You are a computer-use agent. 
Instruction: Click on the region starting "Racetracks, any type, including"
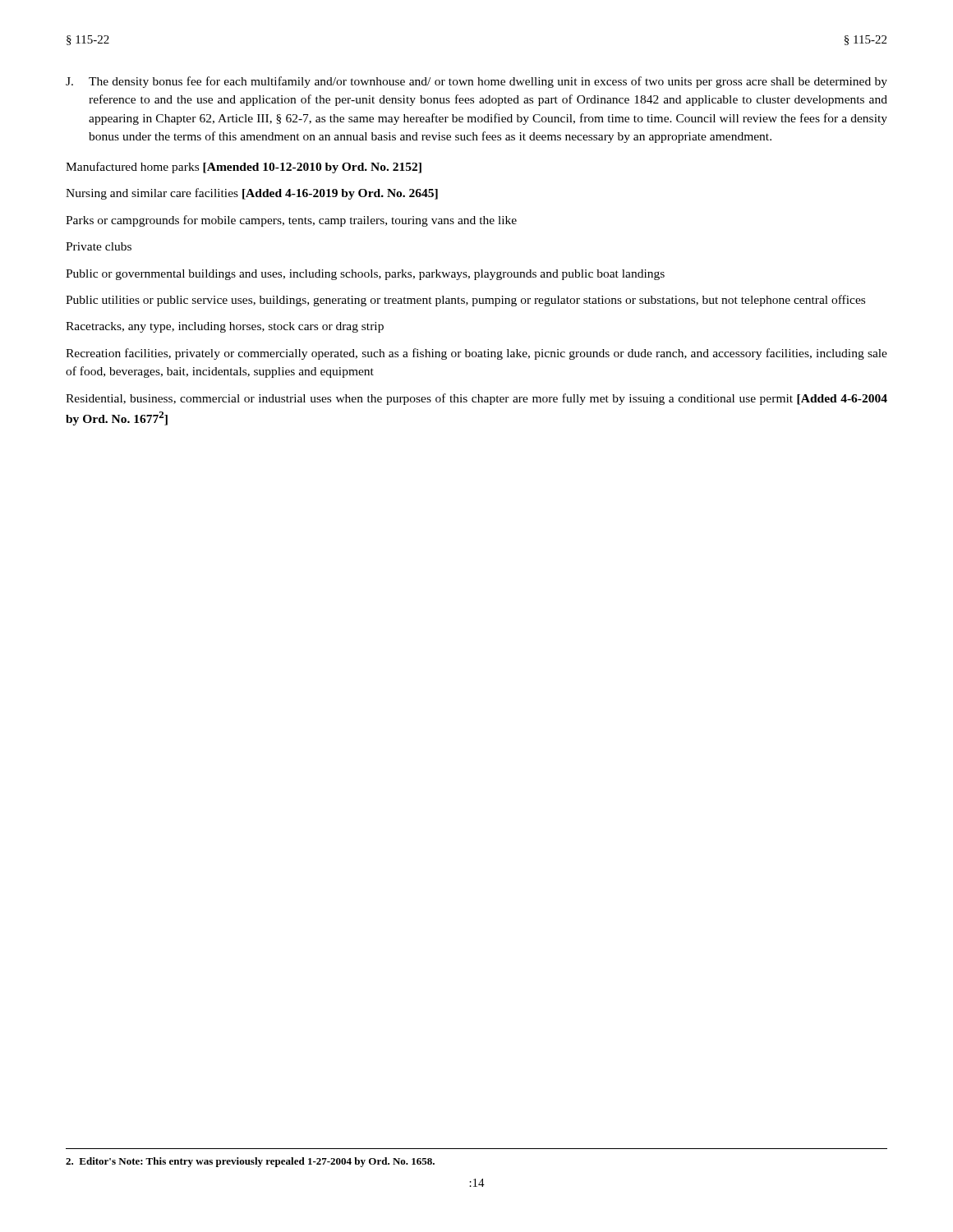[225, 326]
